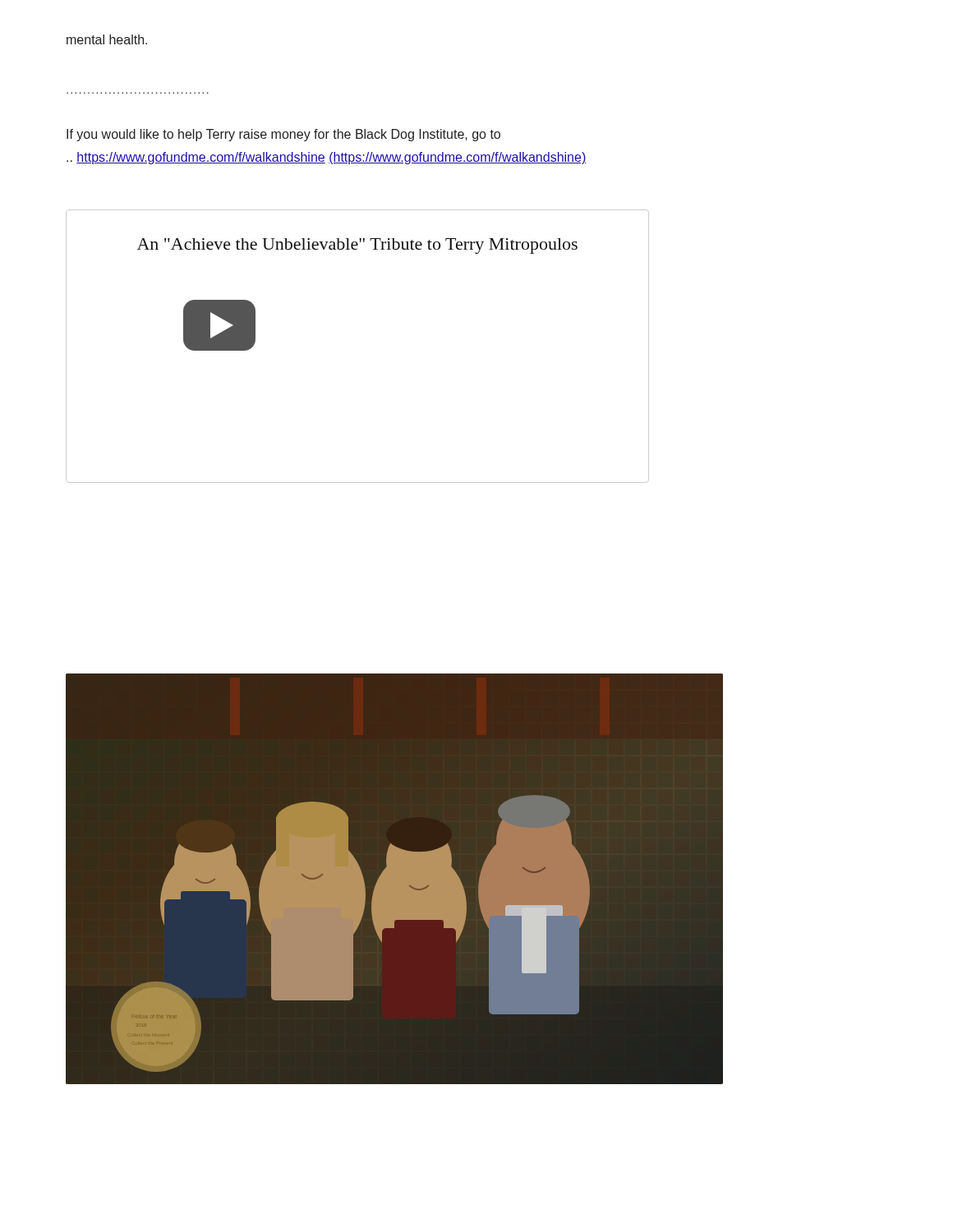Image resolution: width=953 pixels, height=1232 pixels.
Task: Where is the passage that starts "If you would"?
Action: pos(326,146)
